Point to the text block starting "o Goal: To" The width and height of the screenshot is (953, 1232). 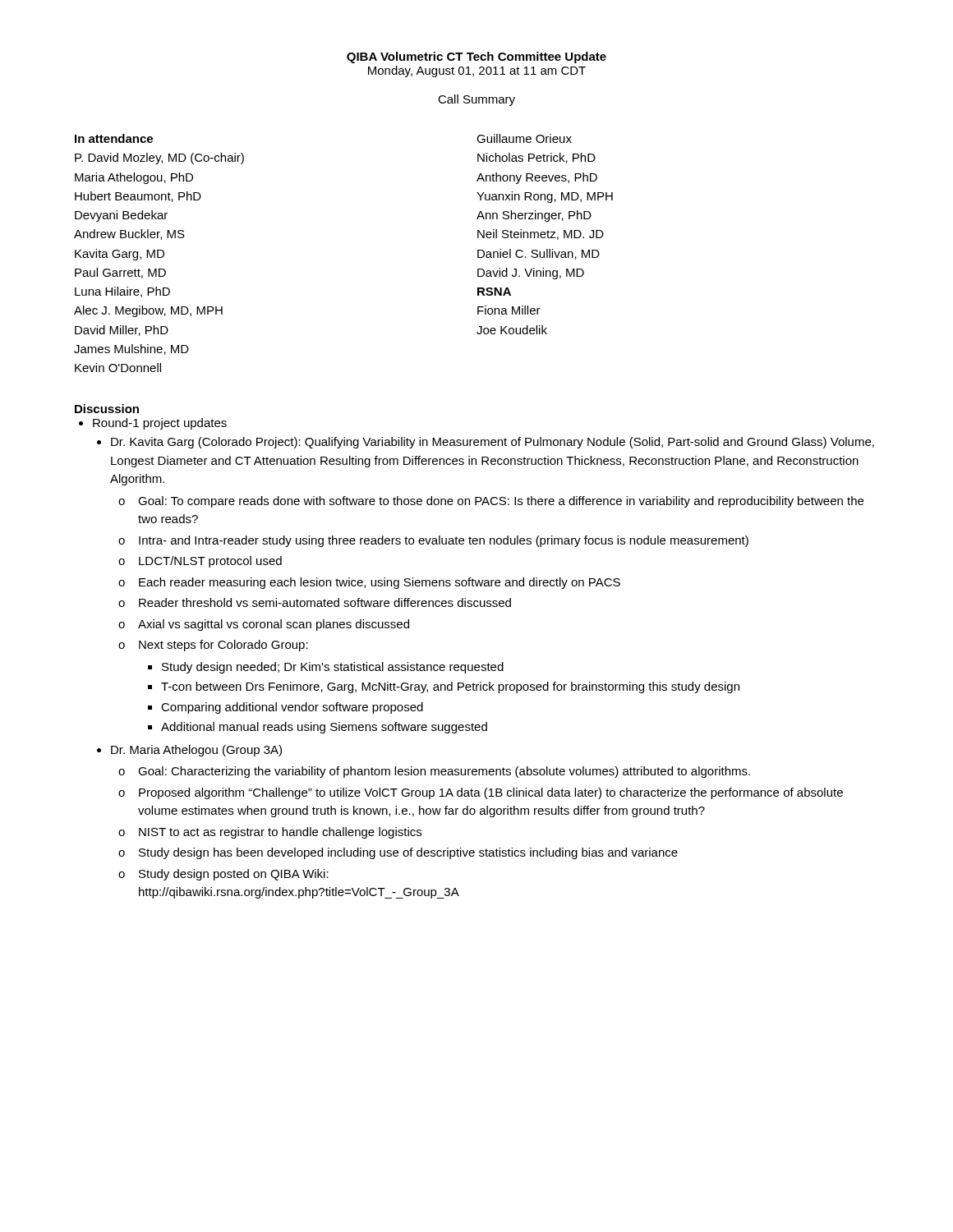[499, 509]
